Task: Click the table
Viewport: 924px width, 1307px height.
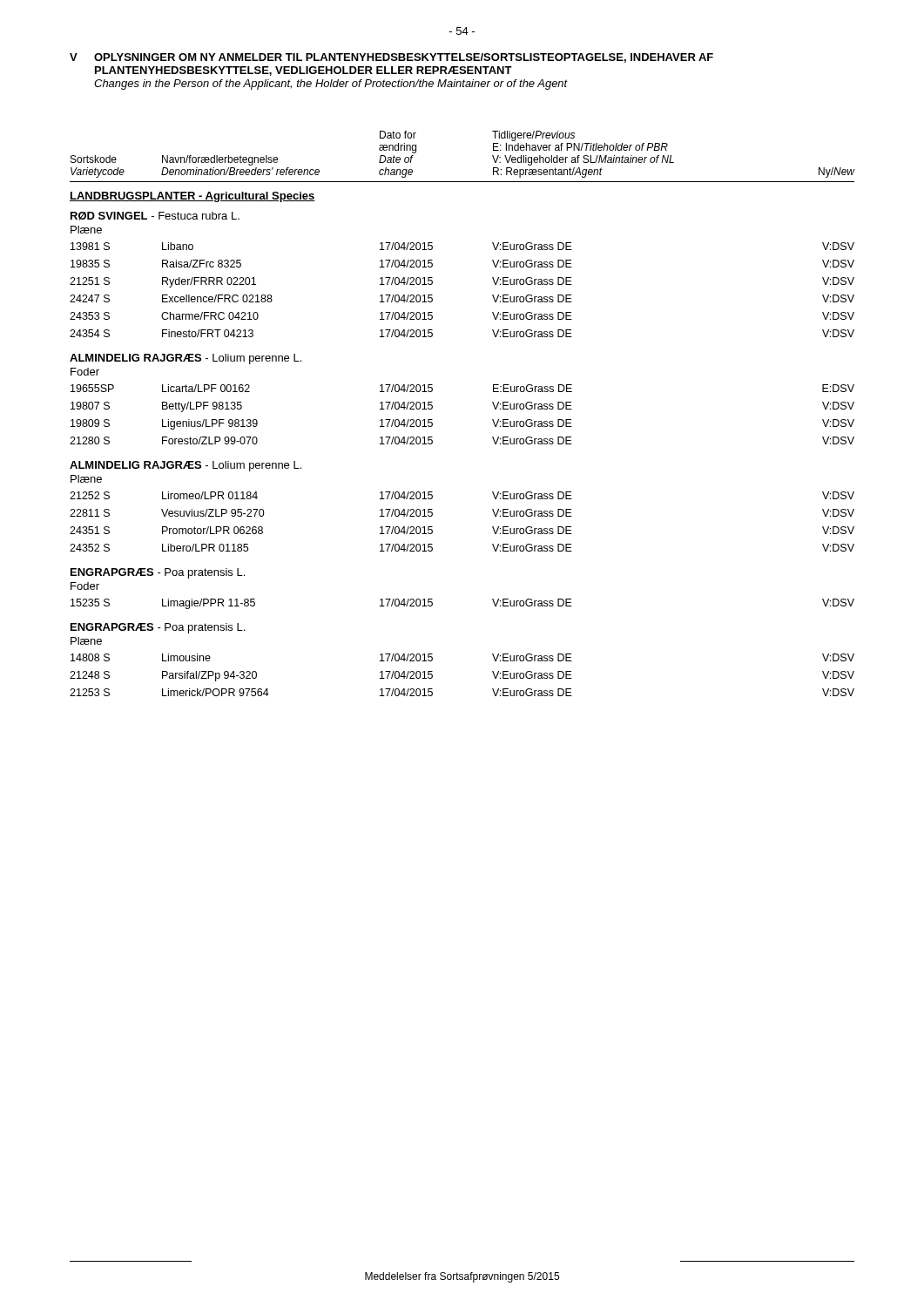Action: 462,415
